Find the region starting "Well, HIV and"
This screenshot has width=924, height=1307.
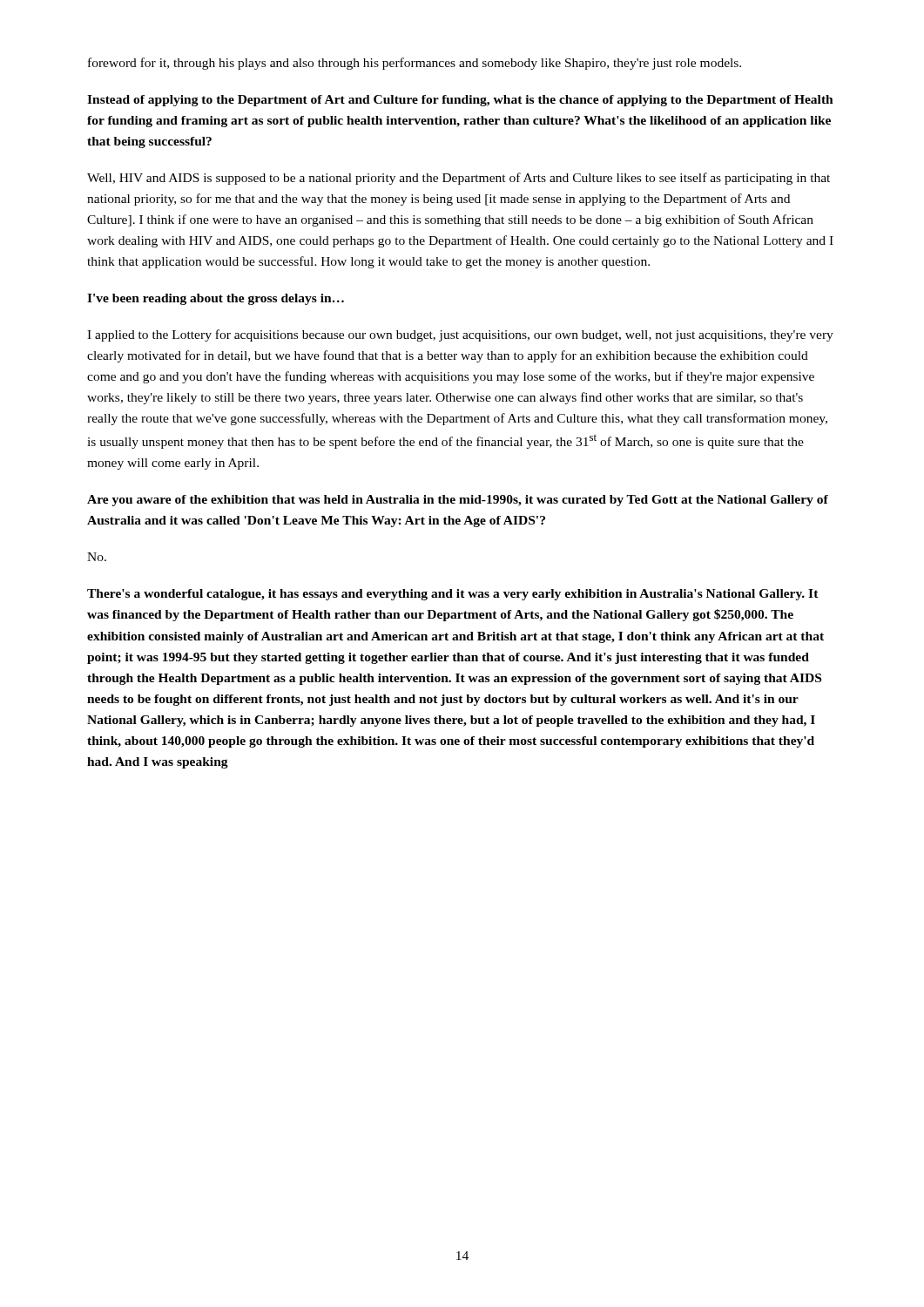pyautogui.click(x=460, y=219)
